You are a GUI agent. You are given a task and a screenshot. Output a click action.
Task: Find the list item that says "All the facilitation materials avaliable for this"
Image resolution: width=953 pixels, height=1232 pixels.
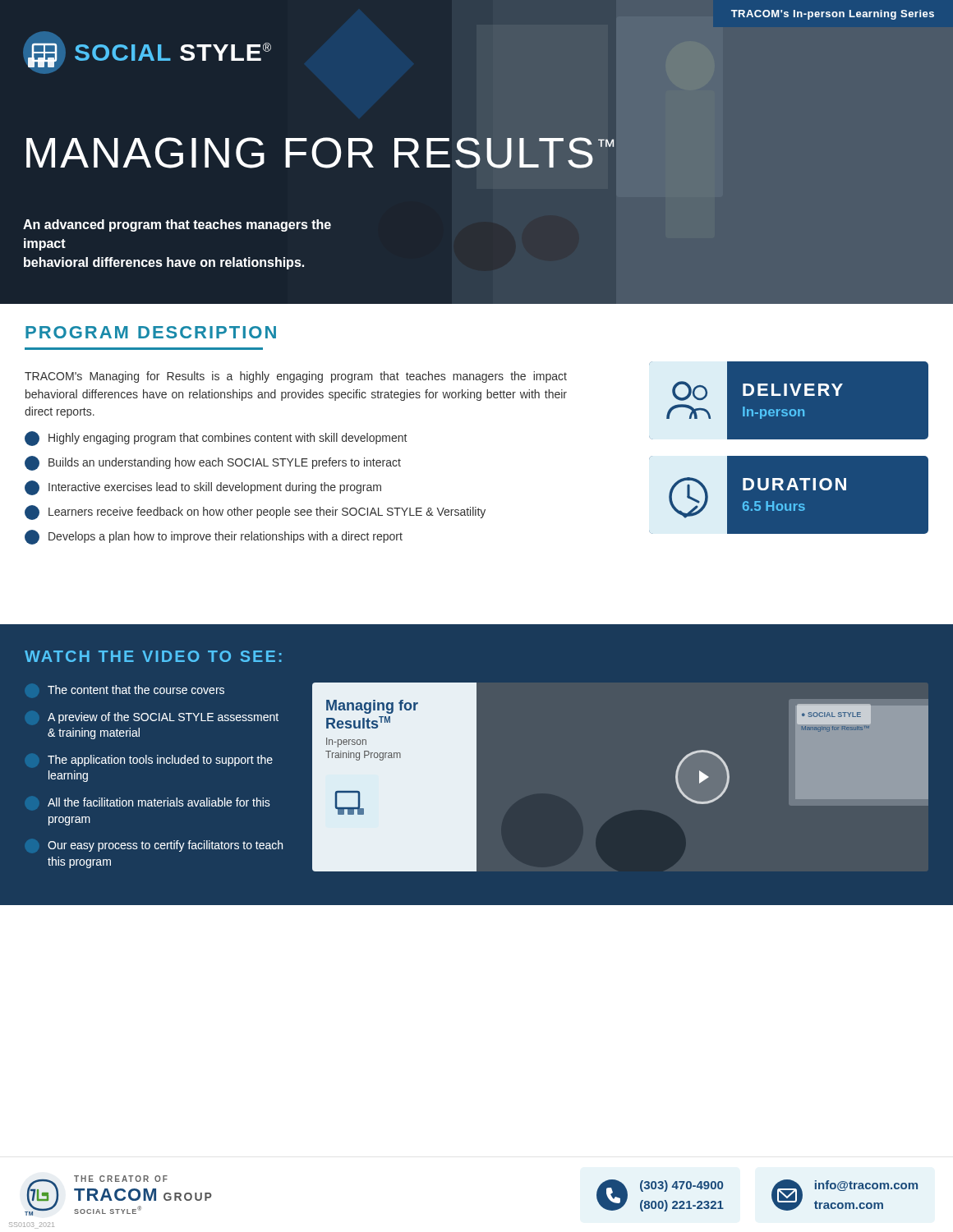(x=156, y=811)
